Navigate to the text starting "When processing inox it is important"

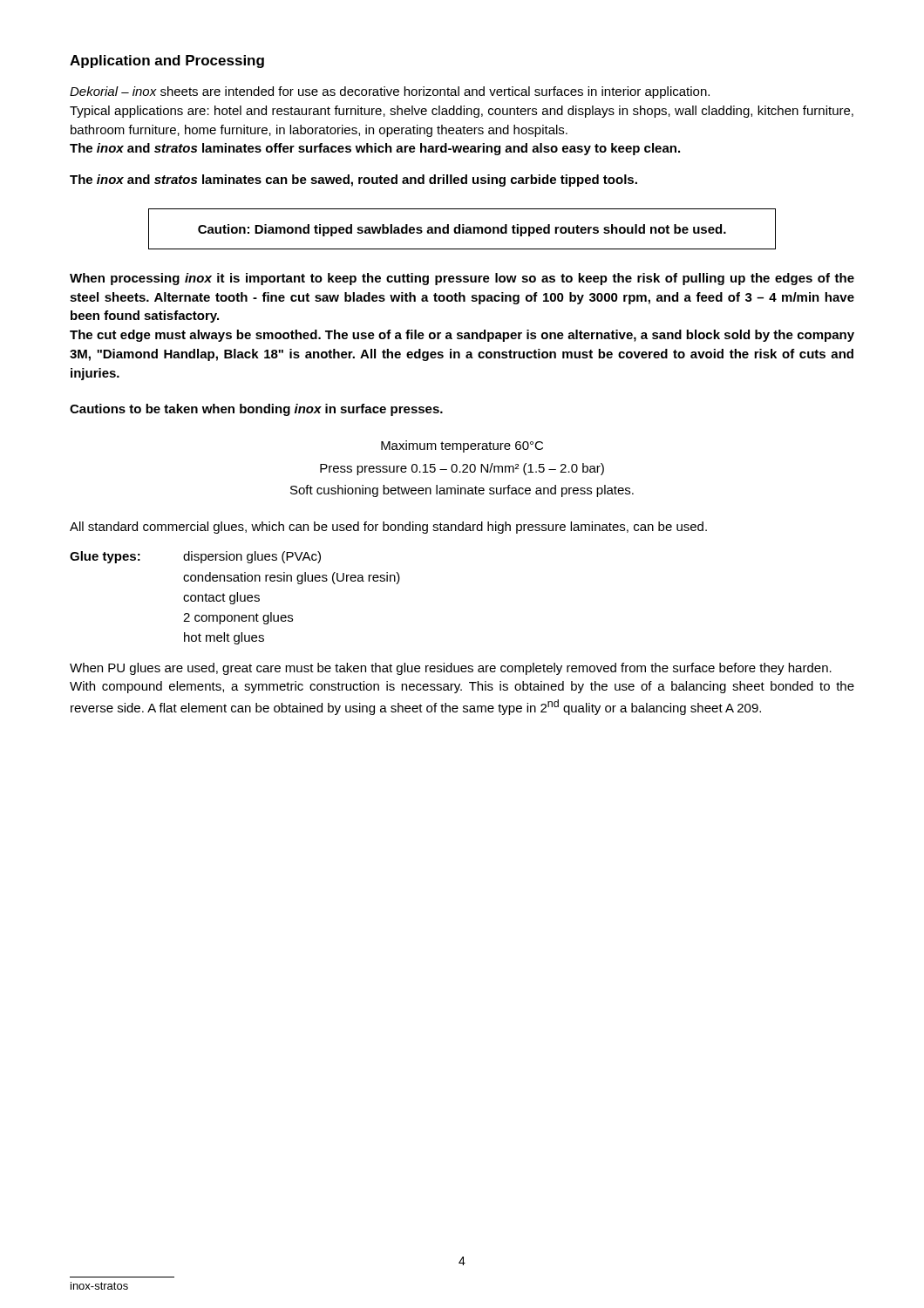coord(462,325)
